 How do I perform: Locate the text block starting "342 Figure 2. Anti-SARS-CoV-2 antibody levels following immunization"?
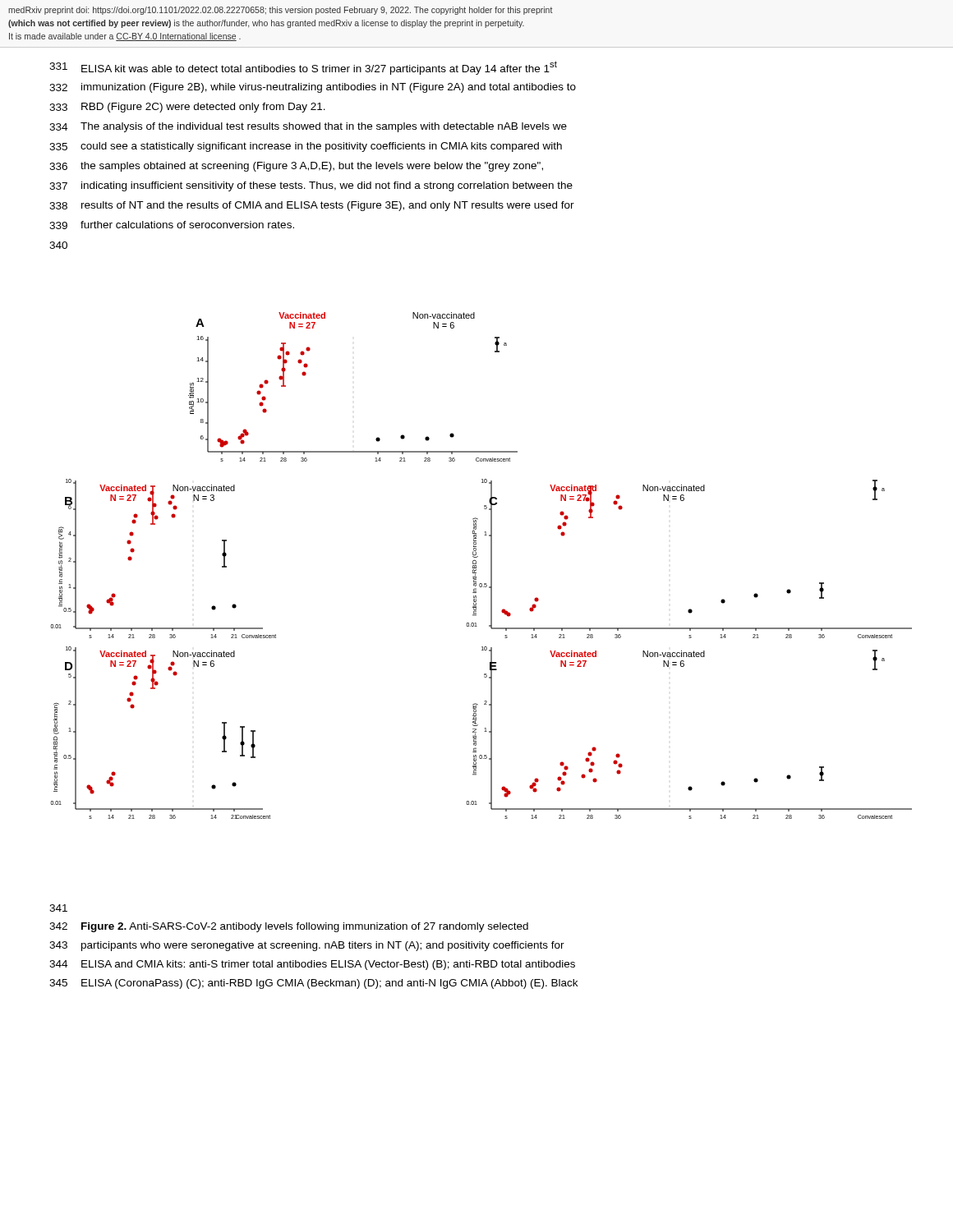pyautogui.click(x=289, y=927)
